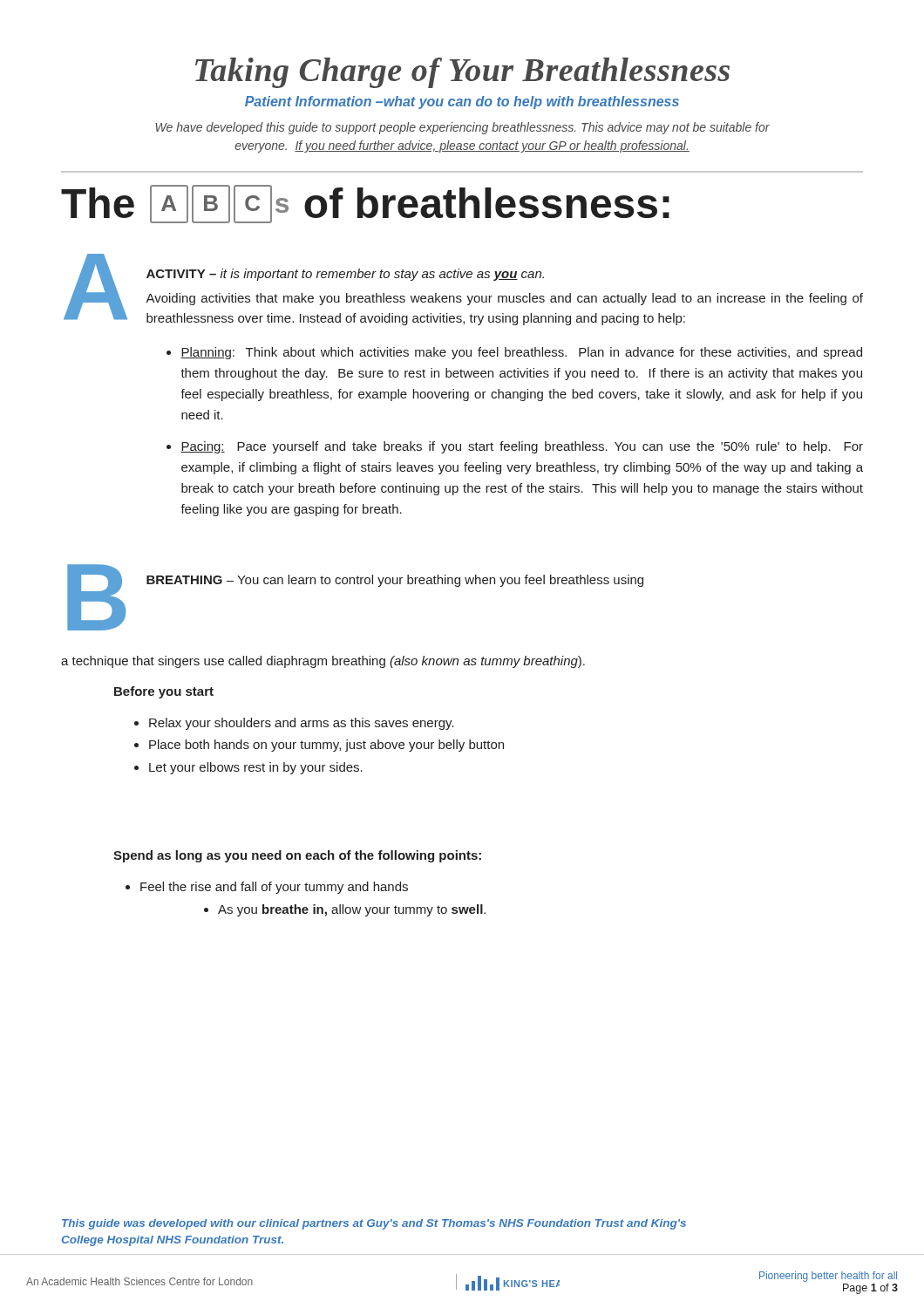Click on the element starting "Before you start"
This screenshot has height=1308, width=924.
click(163, 691)
